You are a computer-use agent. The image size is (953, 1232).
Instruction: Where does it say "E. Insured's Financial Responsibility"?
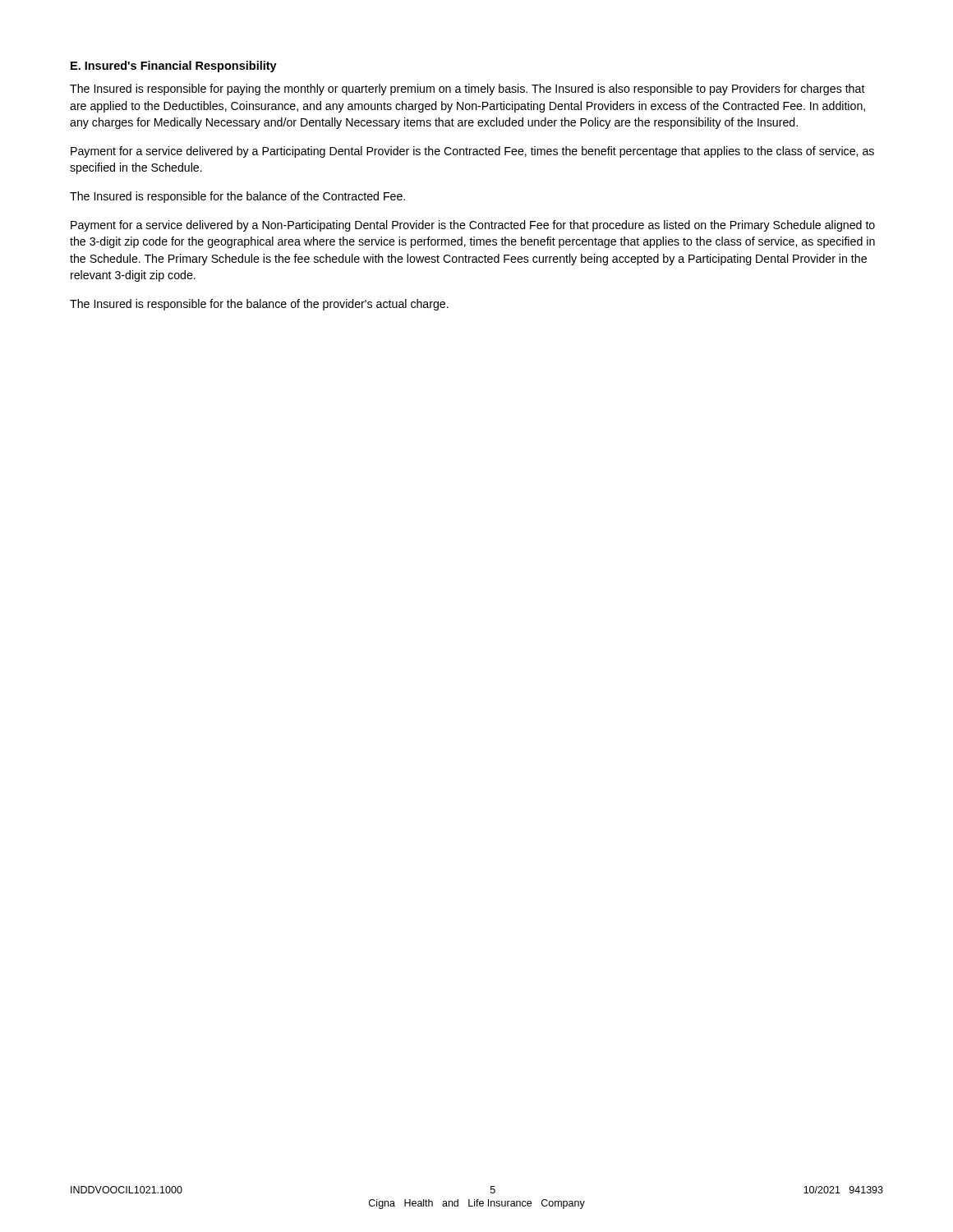click(173, 66)
